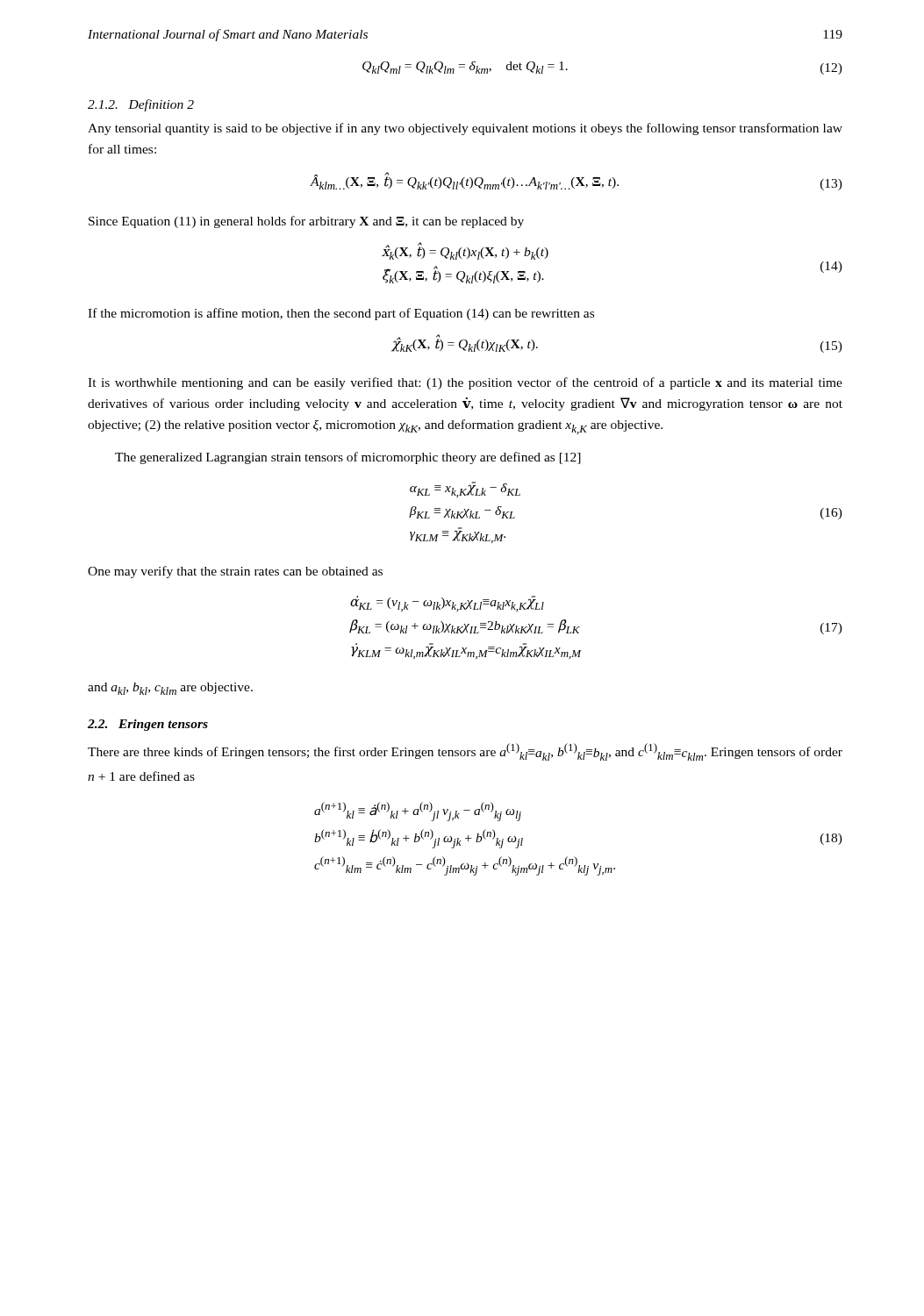
Task: Select the section header with the text "2.2. Eringen tensors"
Action: point(148,724)
